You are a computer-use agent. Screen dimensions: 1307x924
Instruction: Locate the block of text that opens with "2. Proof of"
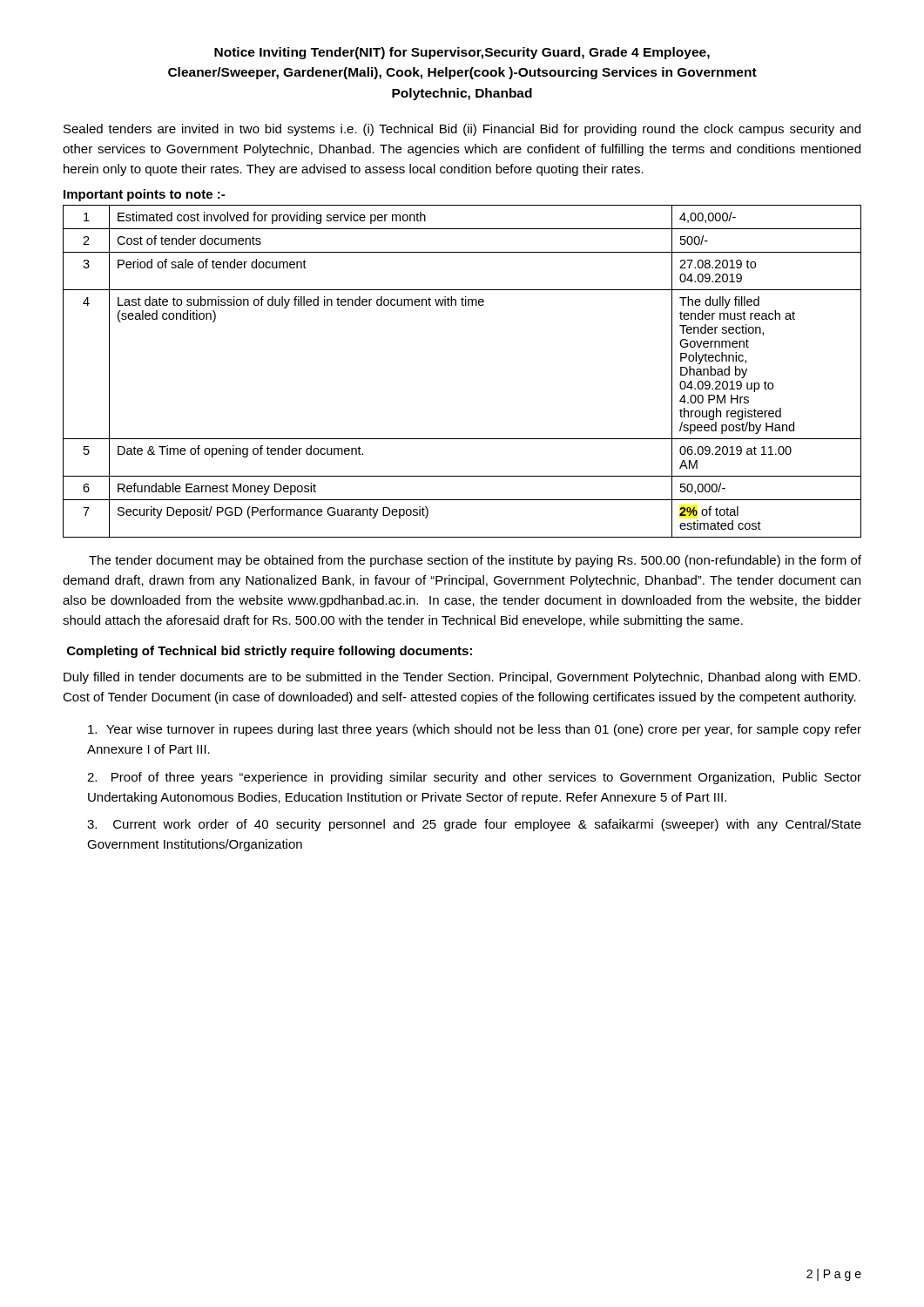click(x=474, y=786)
